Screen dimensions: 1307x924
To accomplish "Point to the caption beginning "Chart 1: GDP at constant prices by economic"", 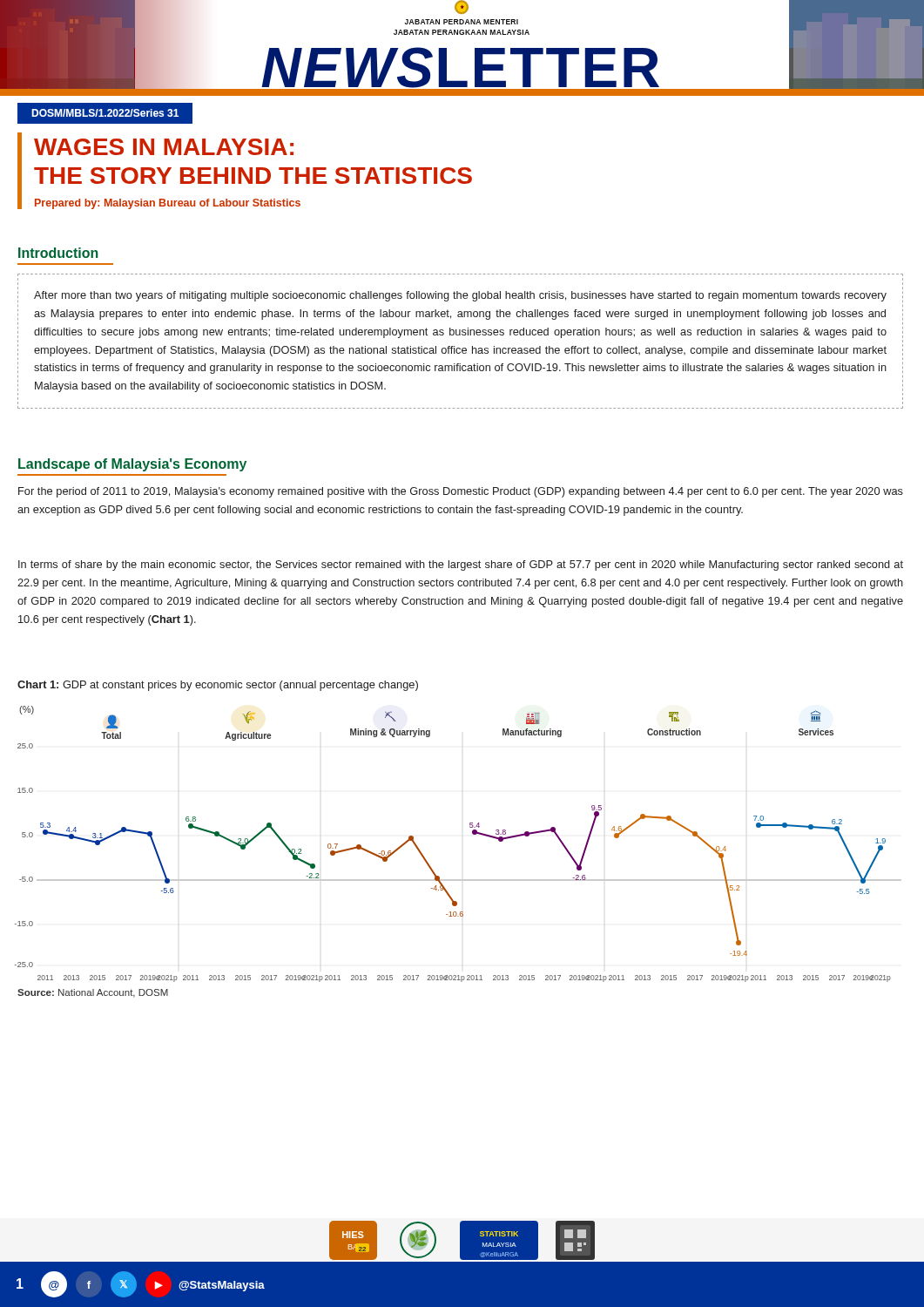I will click(218, 684).
